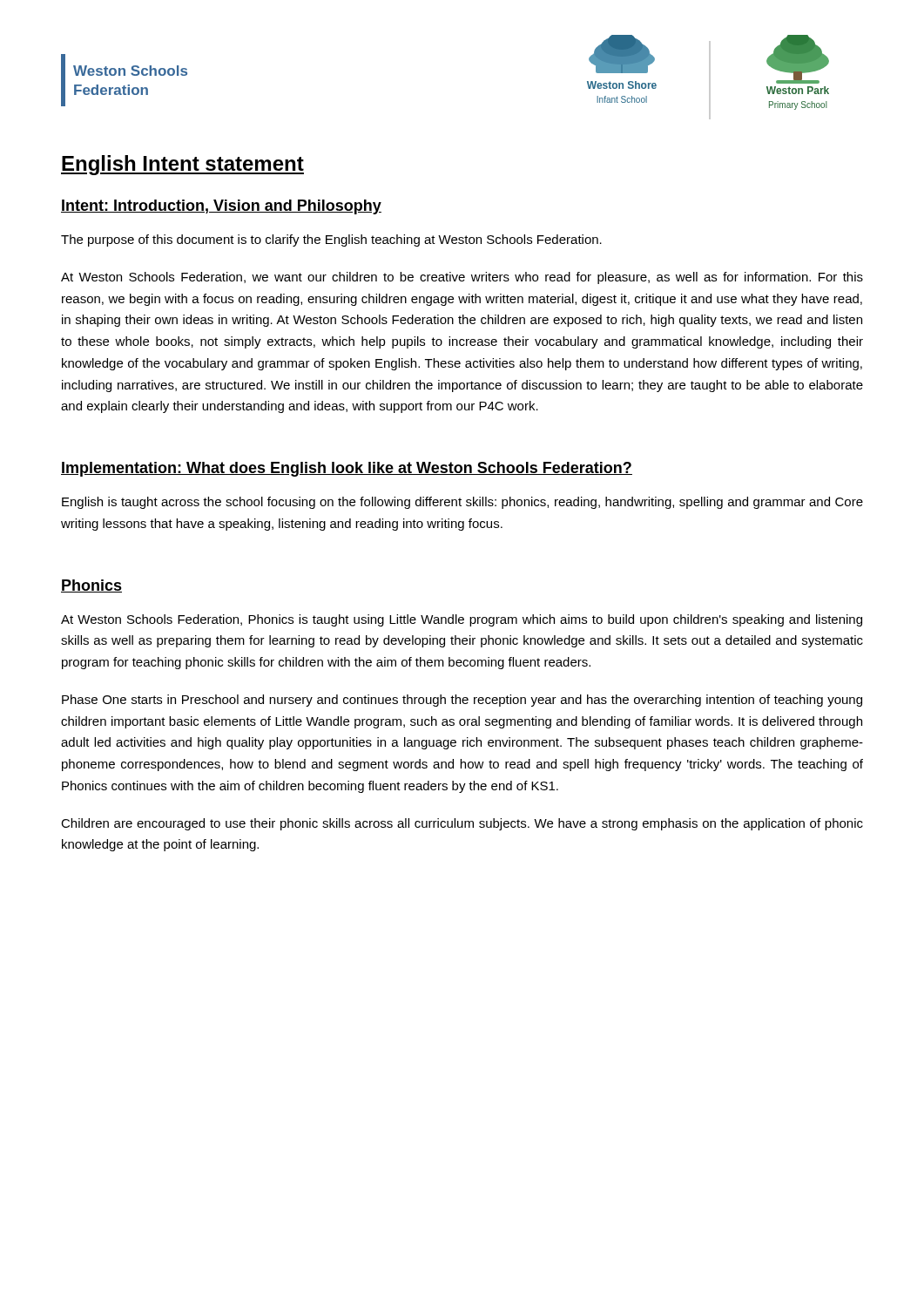Locate the title
Viewport: 924px width, 1307px height.
182,163
